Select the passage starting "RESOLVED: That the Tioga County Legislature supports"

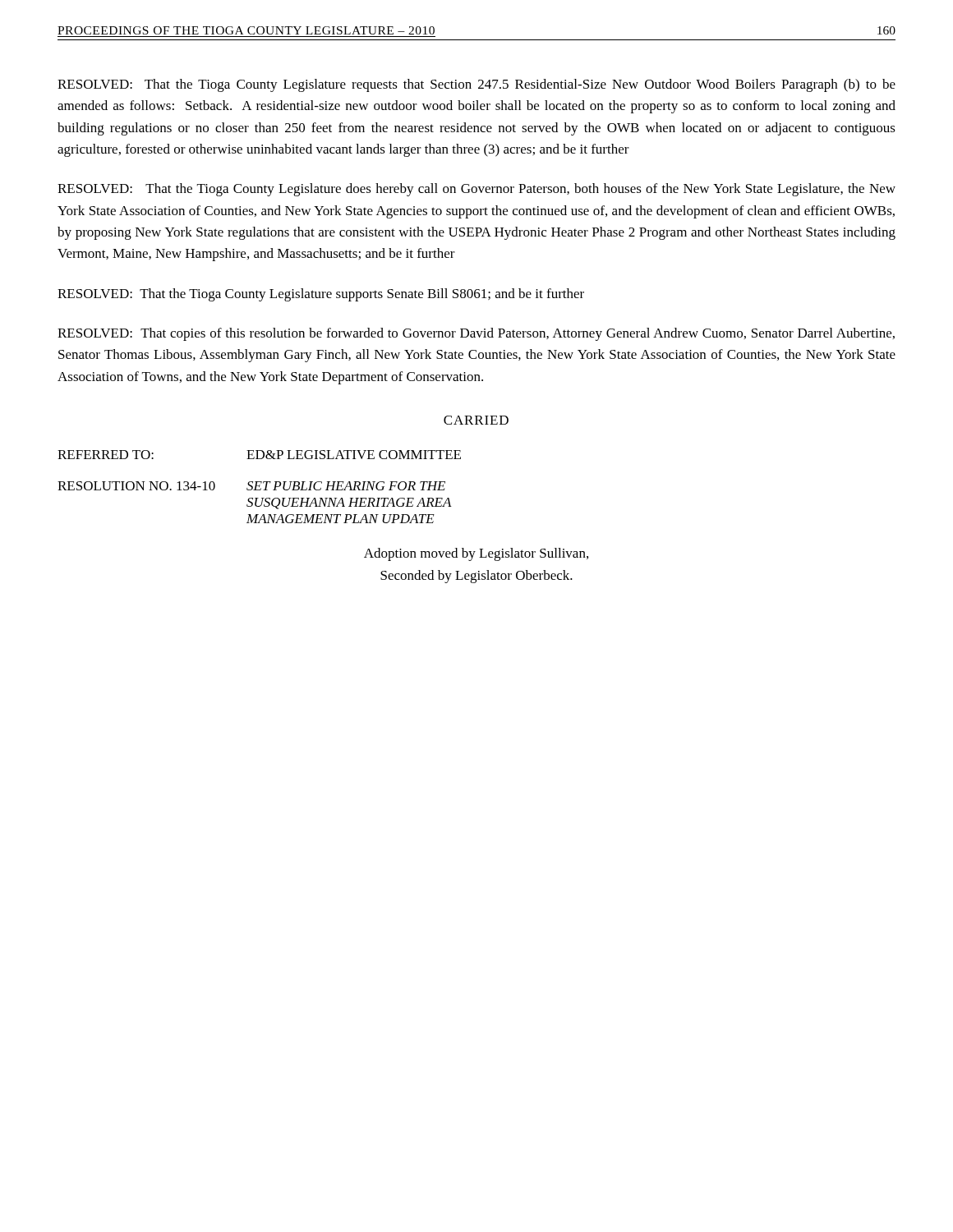click(321, 293)
